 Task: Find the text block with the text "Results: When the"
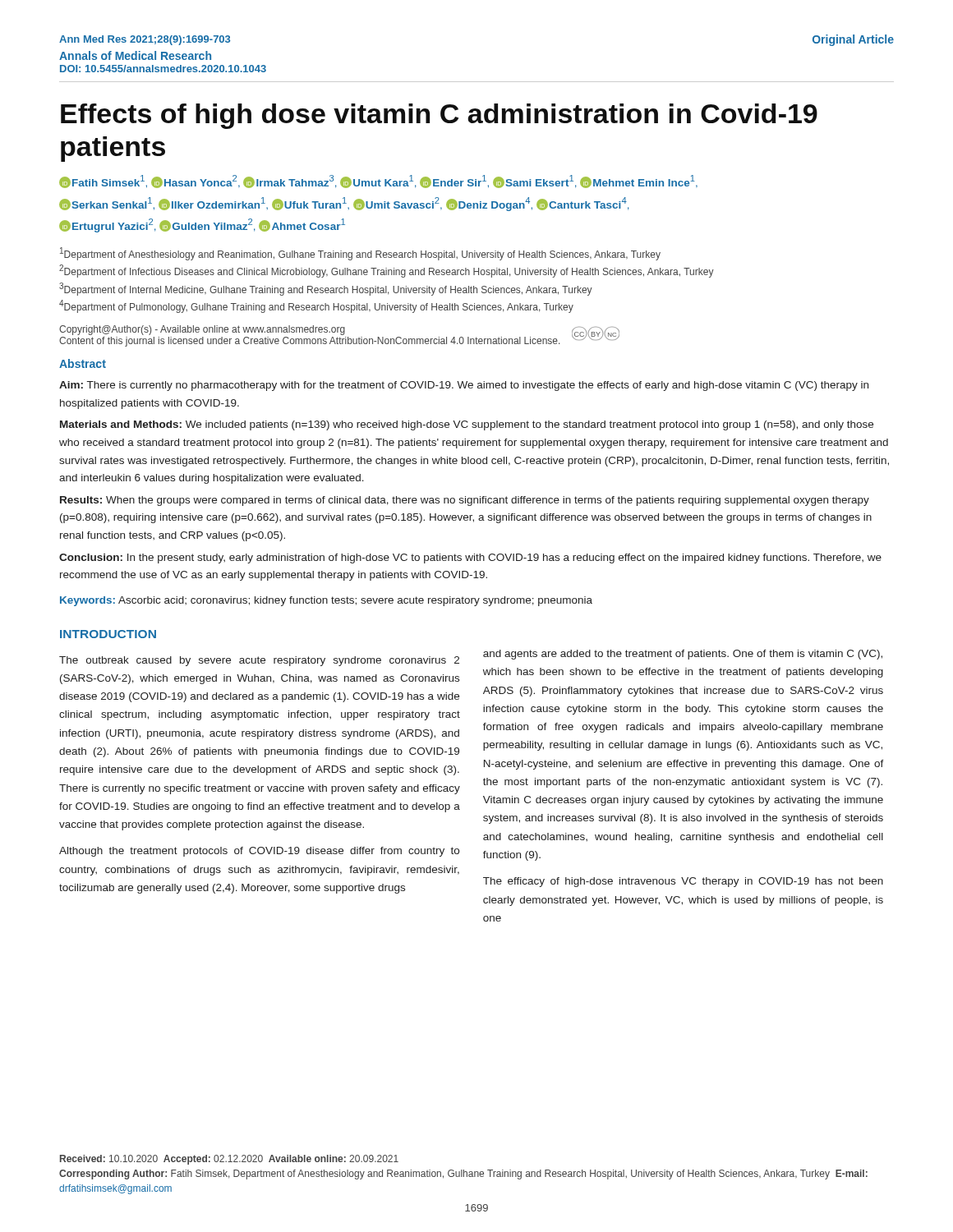coord(465,517)
